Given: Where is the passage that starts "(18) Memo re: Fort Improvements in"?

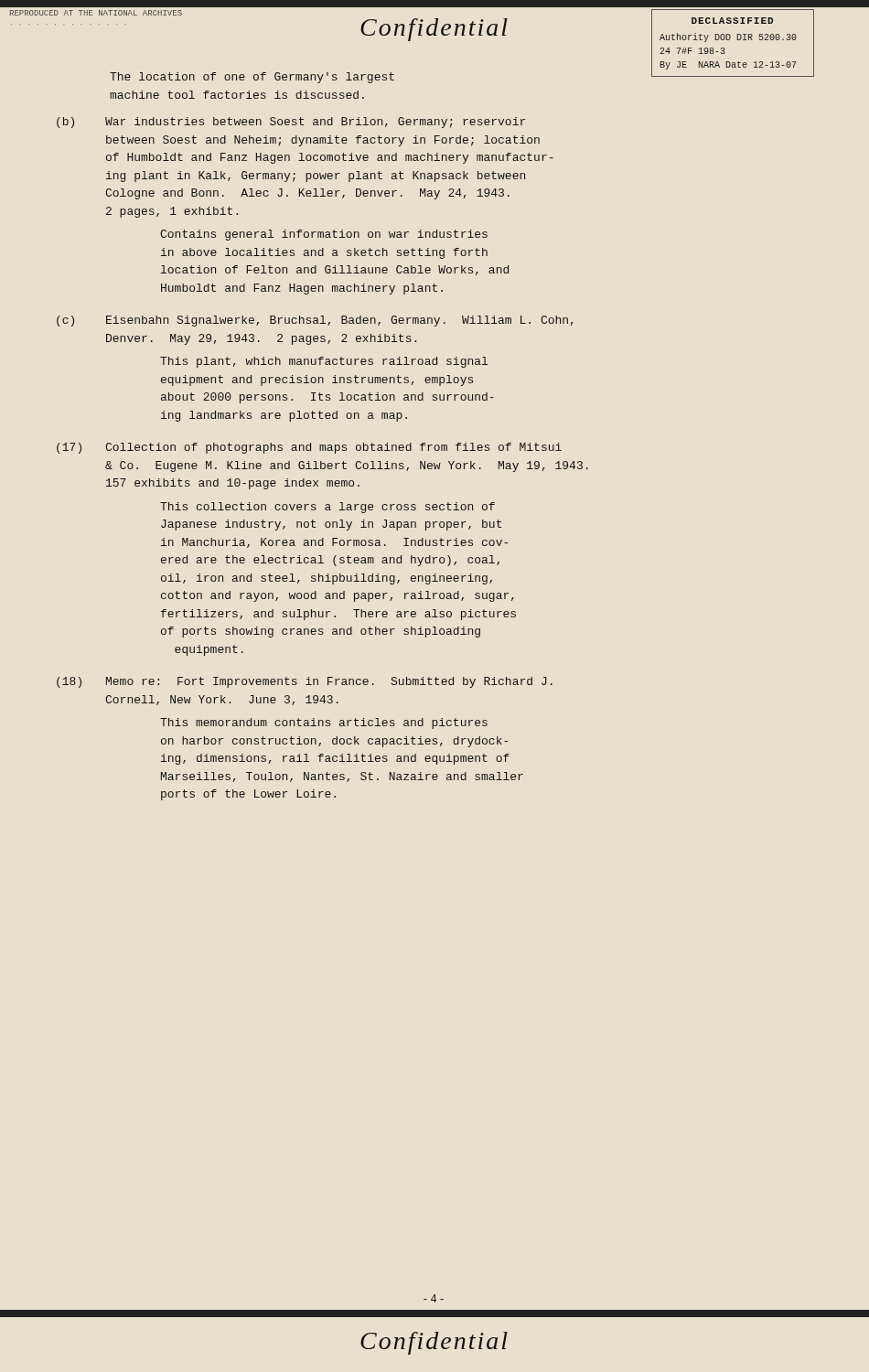Looking at the screenshot, I should tap(434, 738).
